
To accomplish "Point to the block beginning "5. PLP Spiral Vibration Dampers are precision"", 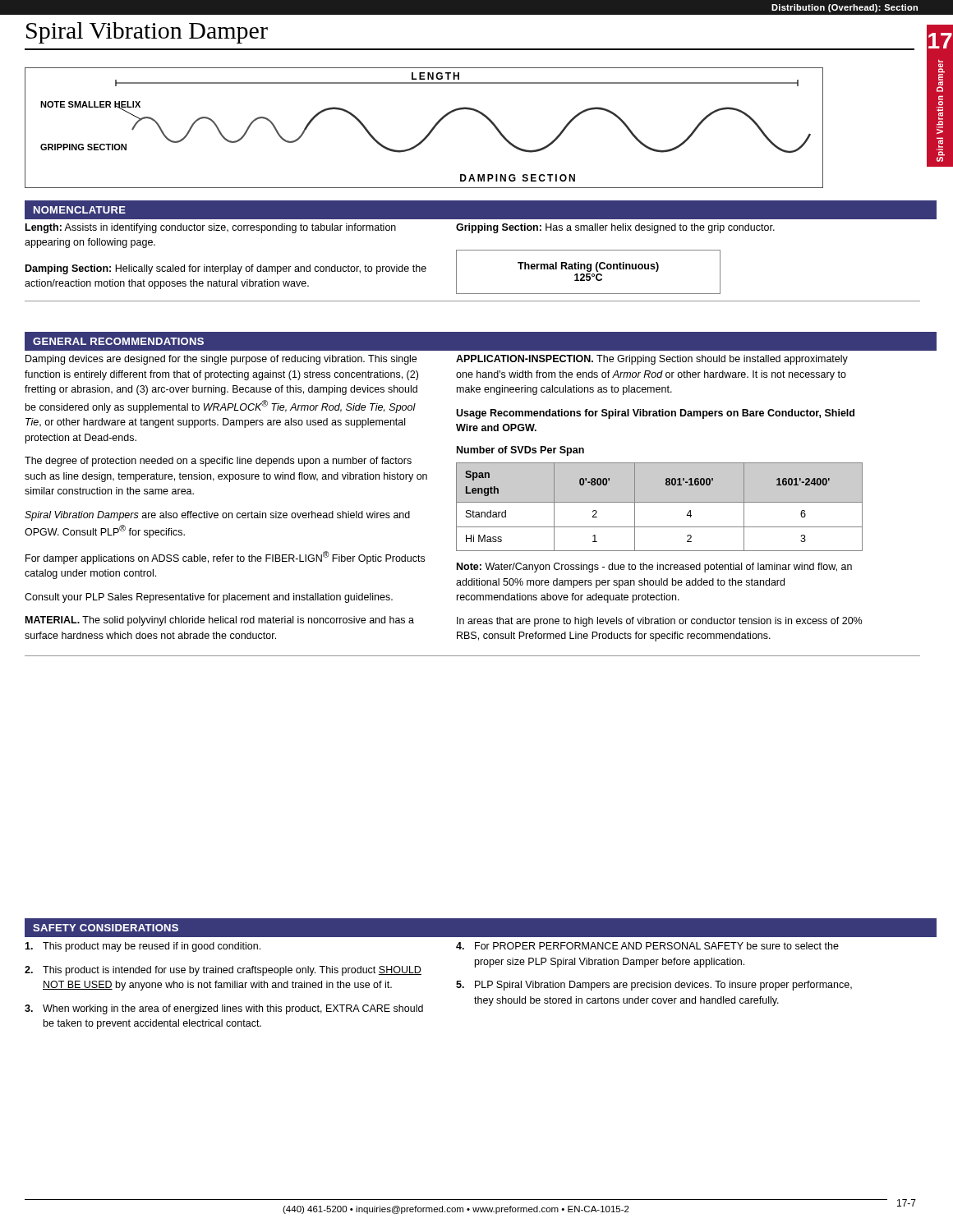I will click(659, 993).
